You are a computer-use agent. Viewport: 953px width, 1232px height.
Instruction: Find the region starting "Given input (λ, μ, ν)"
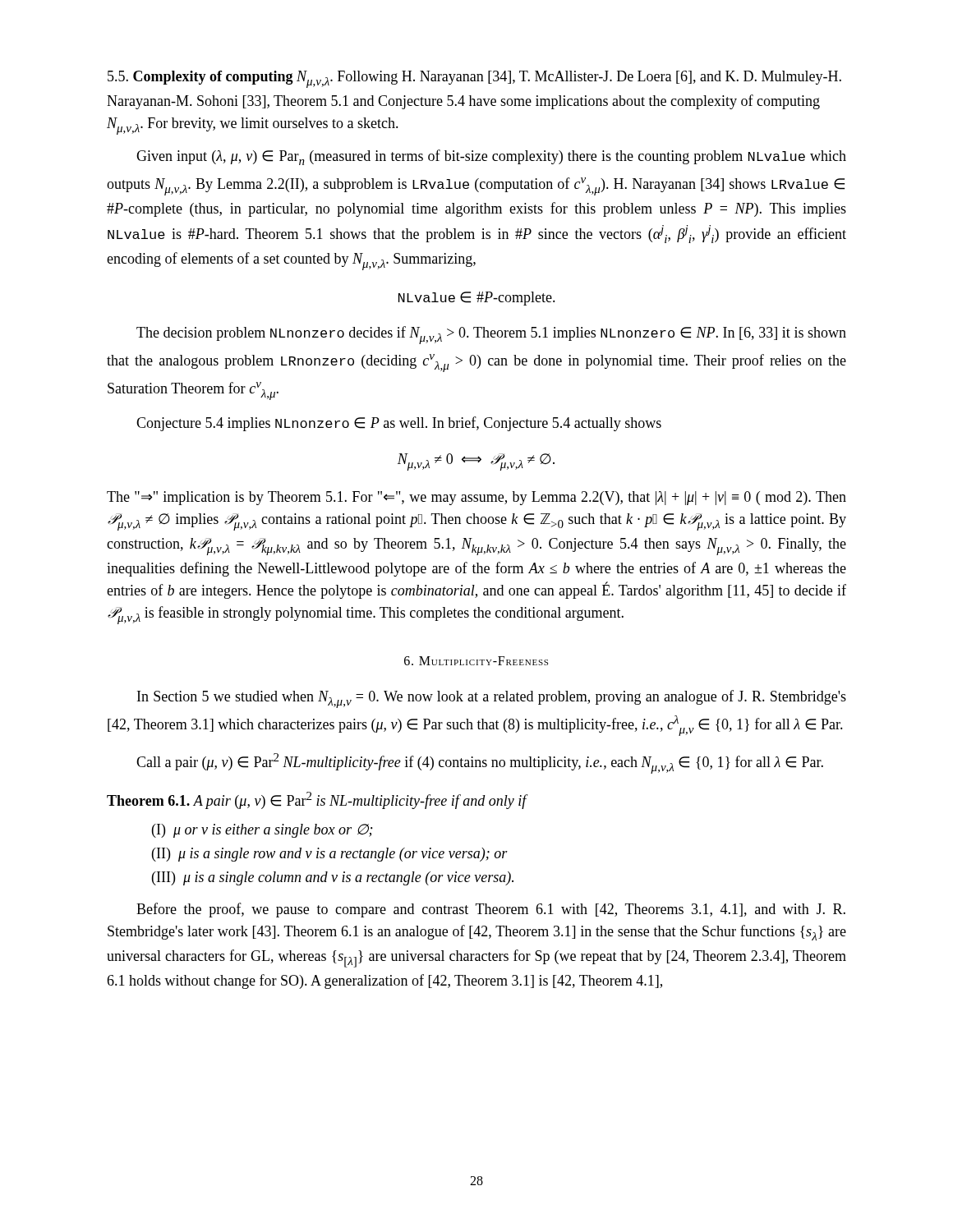[x=476, y=209]
